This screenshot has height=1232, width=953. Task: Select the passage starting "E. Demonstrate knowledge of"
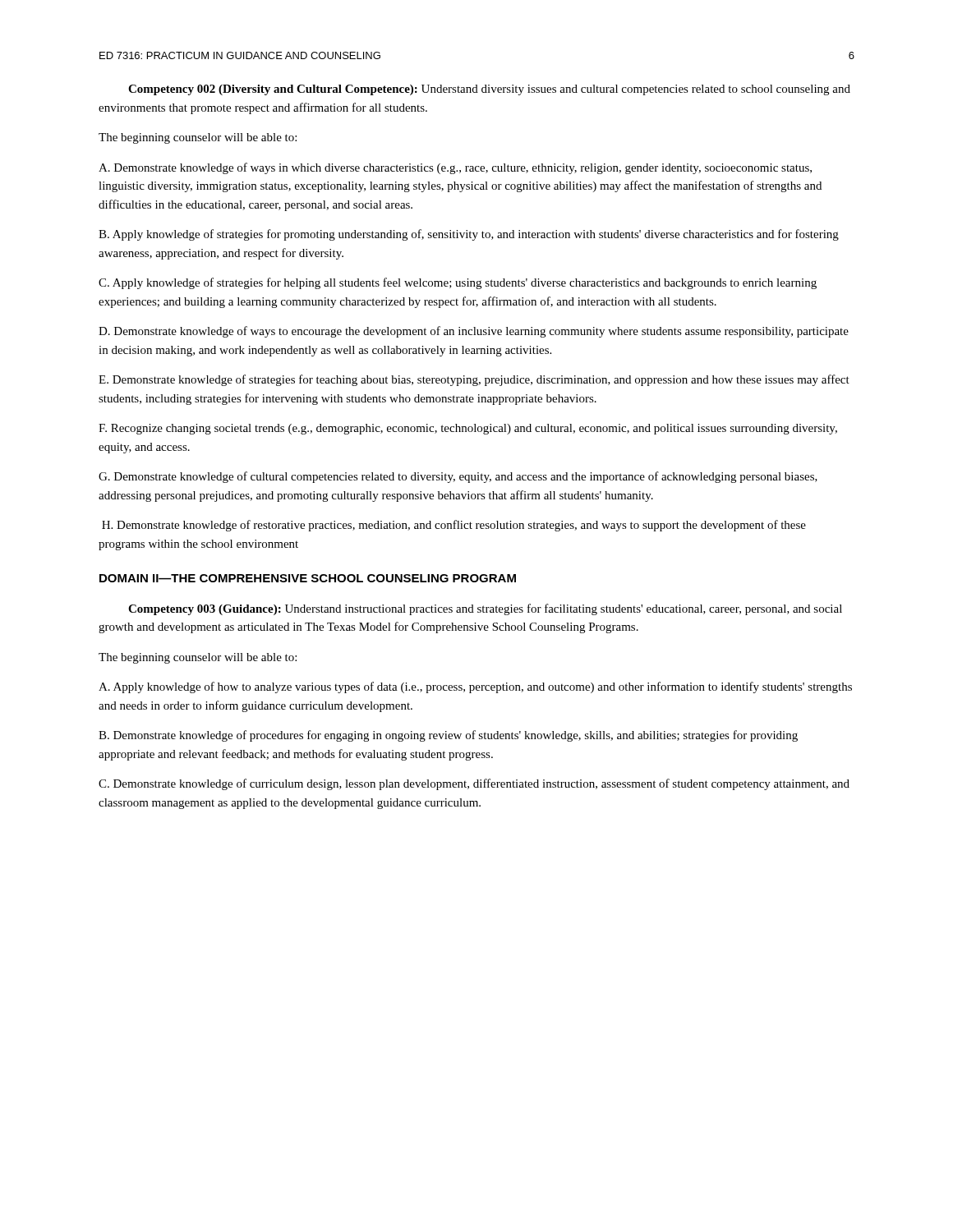[x=476, y=389]
